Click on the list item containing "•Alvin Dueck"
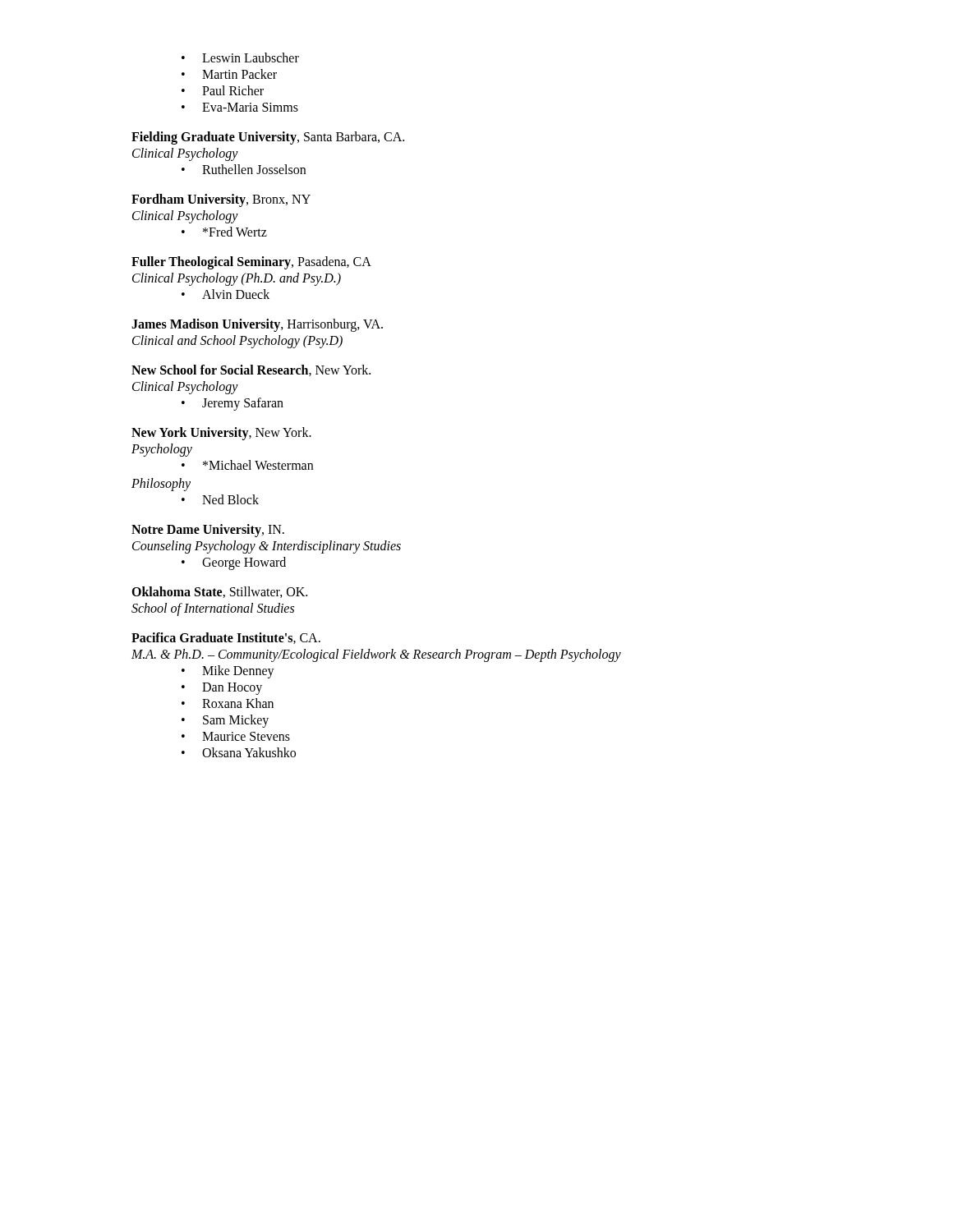 click(x=225, y=295)
